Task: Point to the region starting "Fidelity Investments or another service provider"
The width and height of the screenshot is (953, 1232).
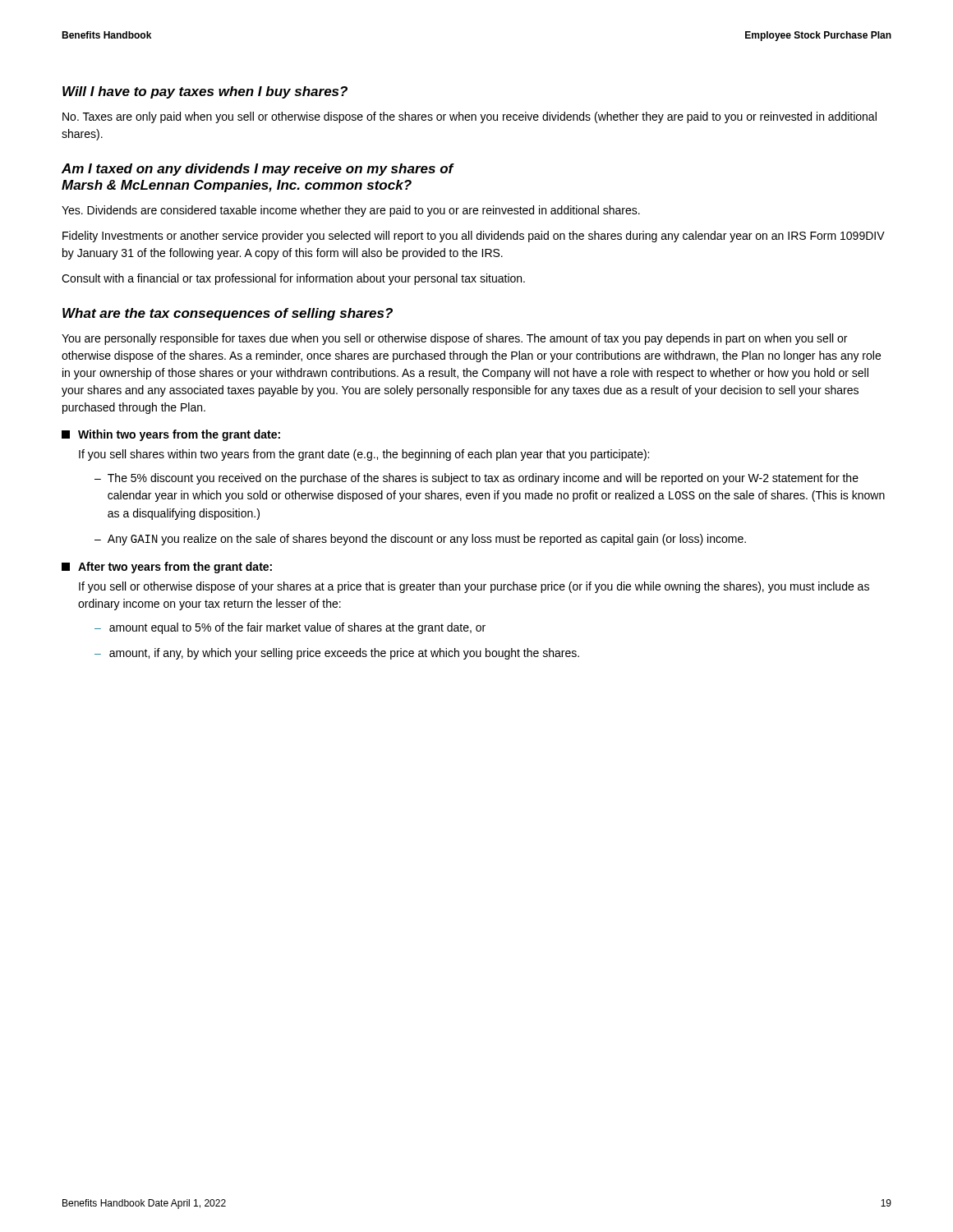Action: point(473,244)
